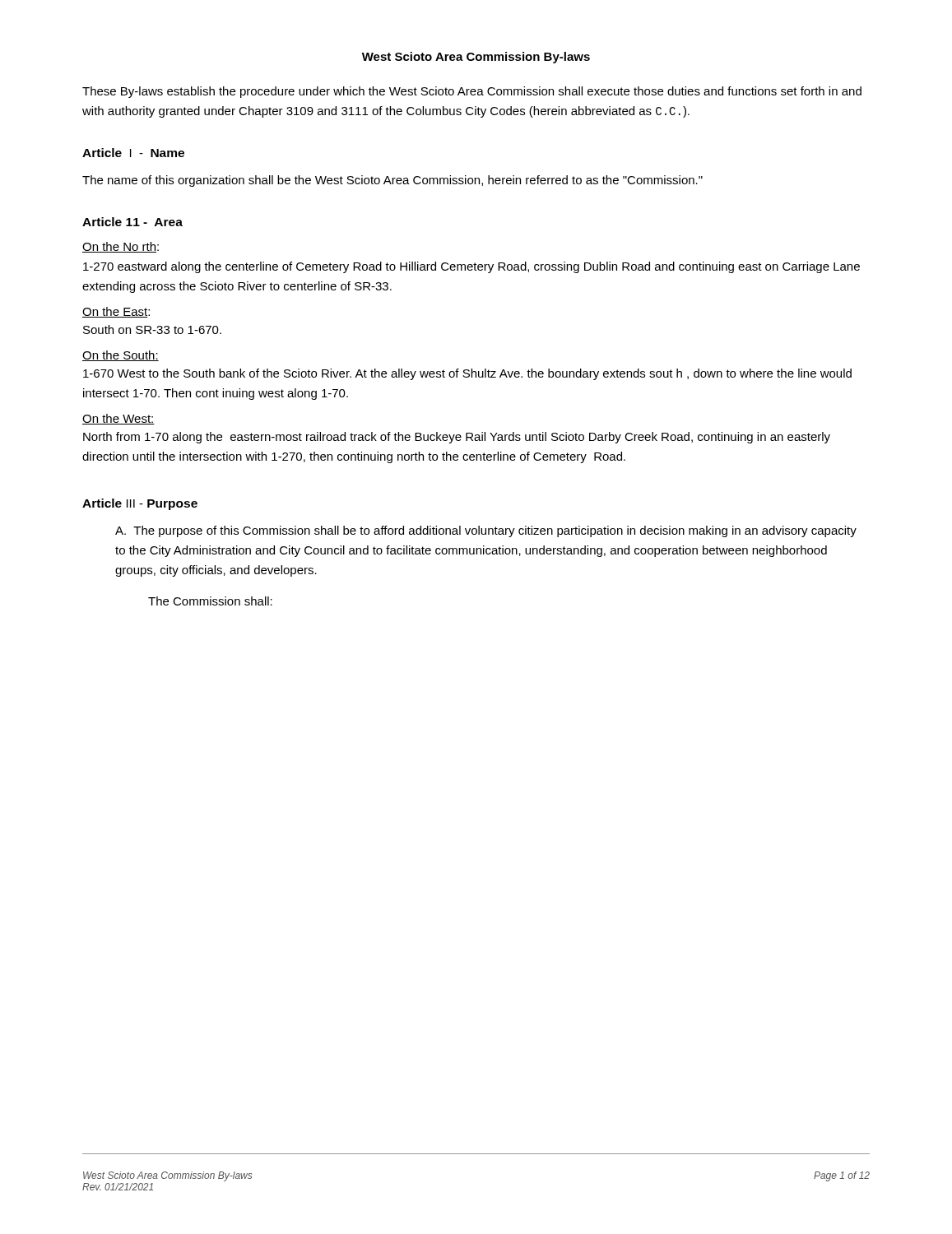Locate the region starting "Article III -"
Viewport: 952px width, 1234px height.
pyautogui.click(x=140, y=503)
